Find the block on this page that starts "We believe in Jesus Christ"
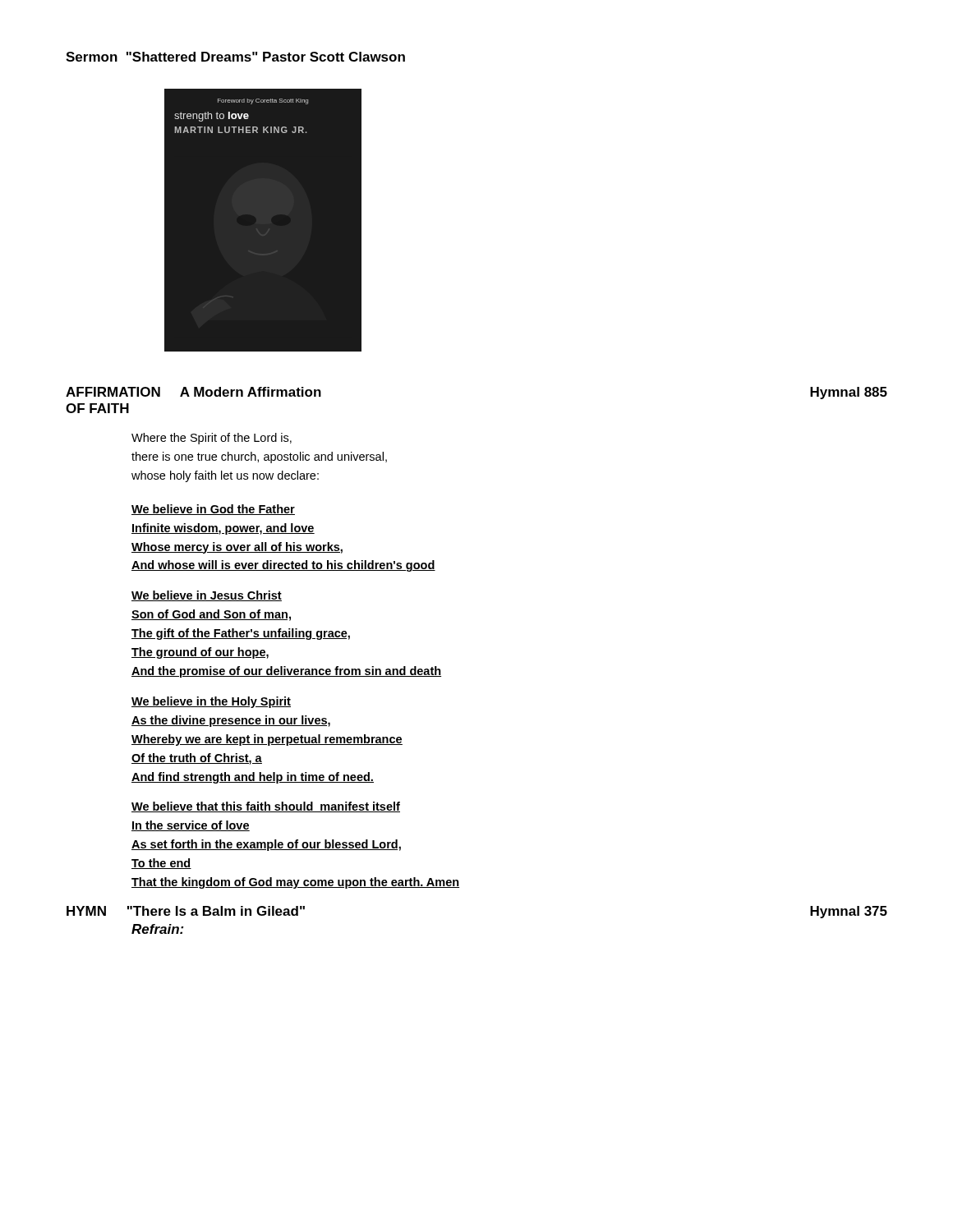 pyautogui.click(x=207, y=596)
